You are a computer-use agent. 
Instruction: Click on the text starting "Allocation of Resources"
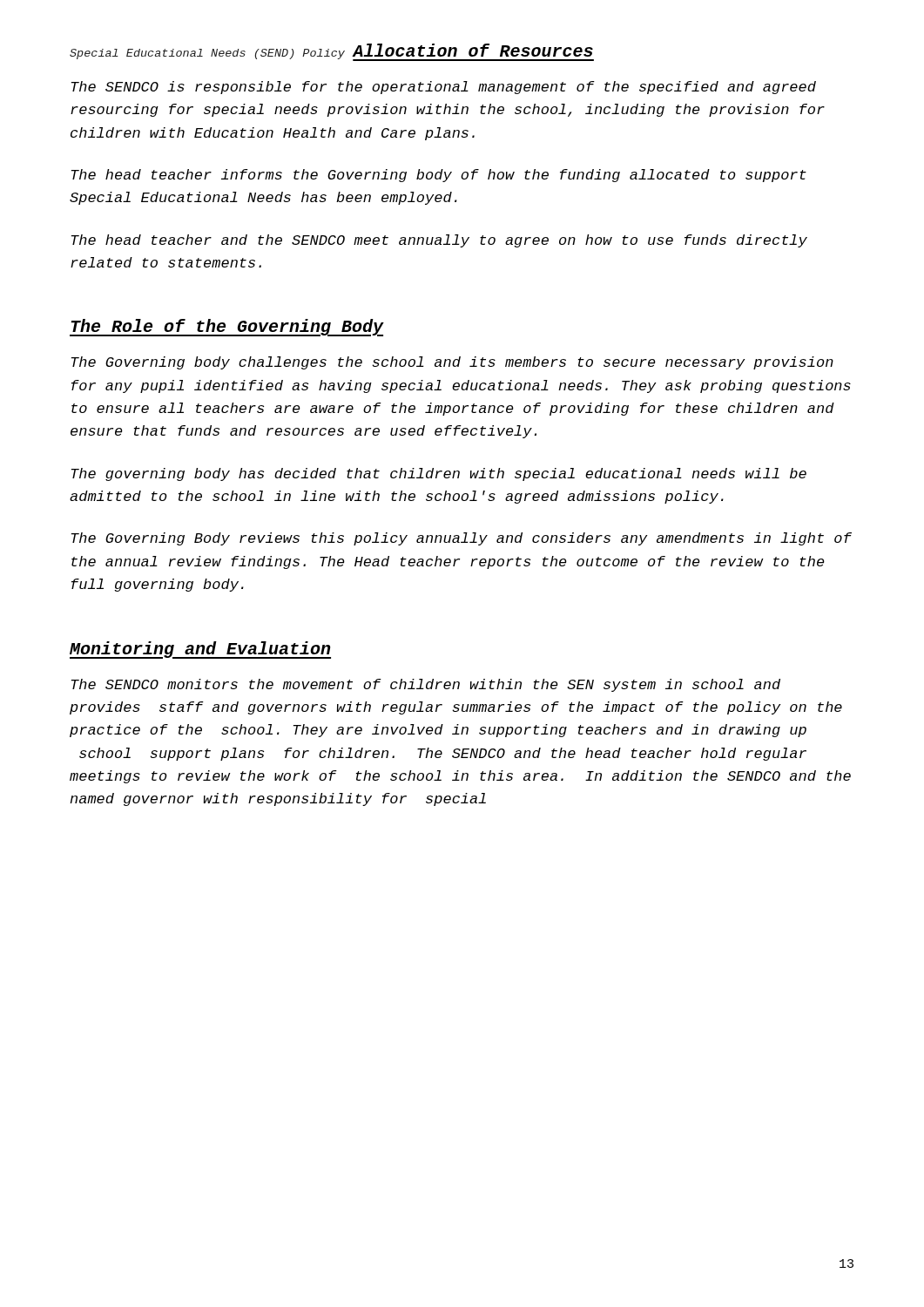(473, 52)
